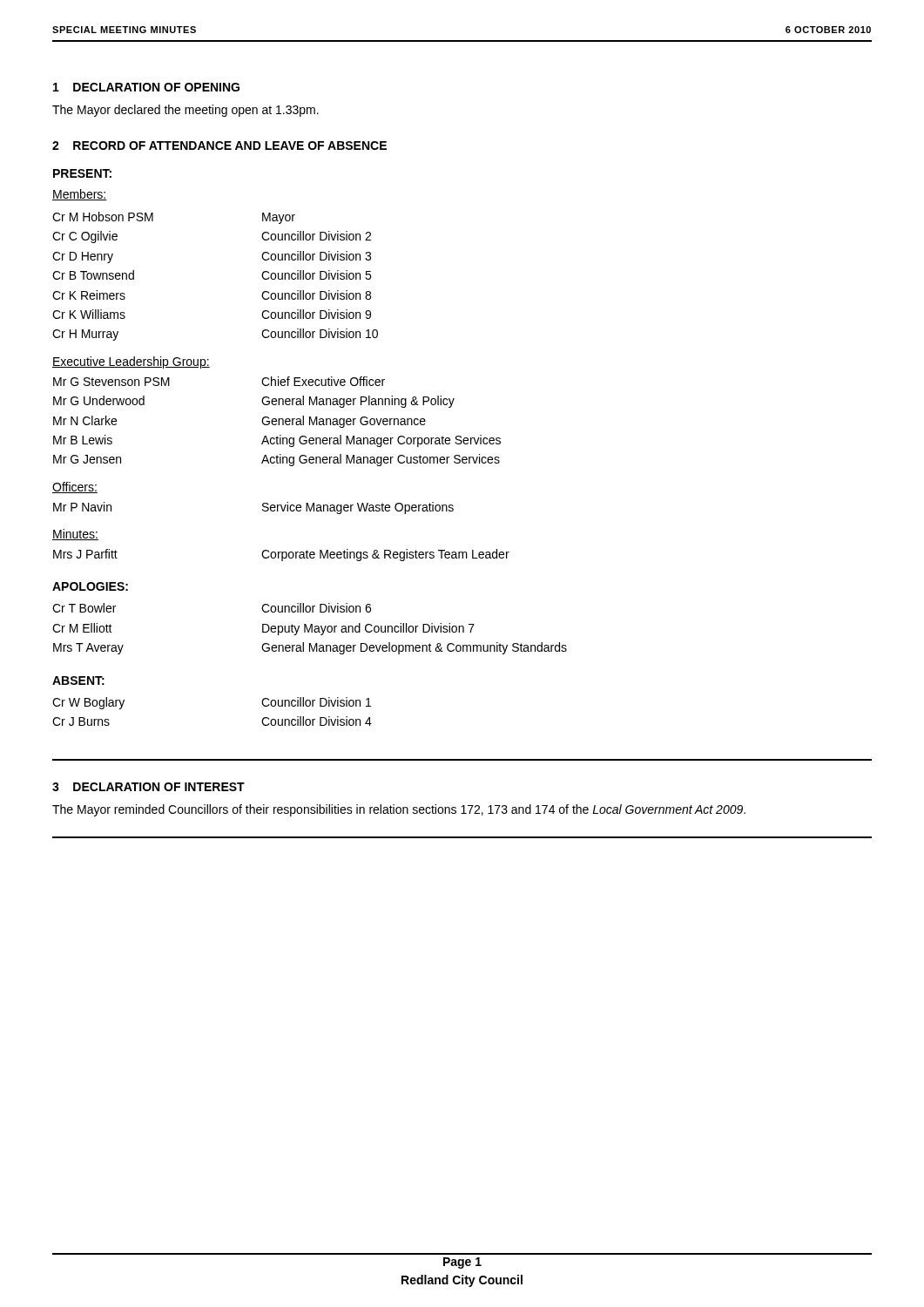Viewport: 924px width, 1307px height.
Task: Point to the block beginning "Cr M Hobson PSMMayor Cr C OgilvieCouncillor Division"
Action: coord(100,217)
